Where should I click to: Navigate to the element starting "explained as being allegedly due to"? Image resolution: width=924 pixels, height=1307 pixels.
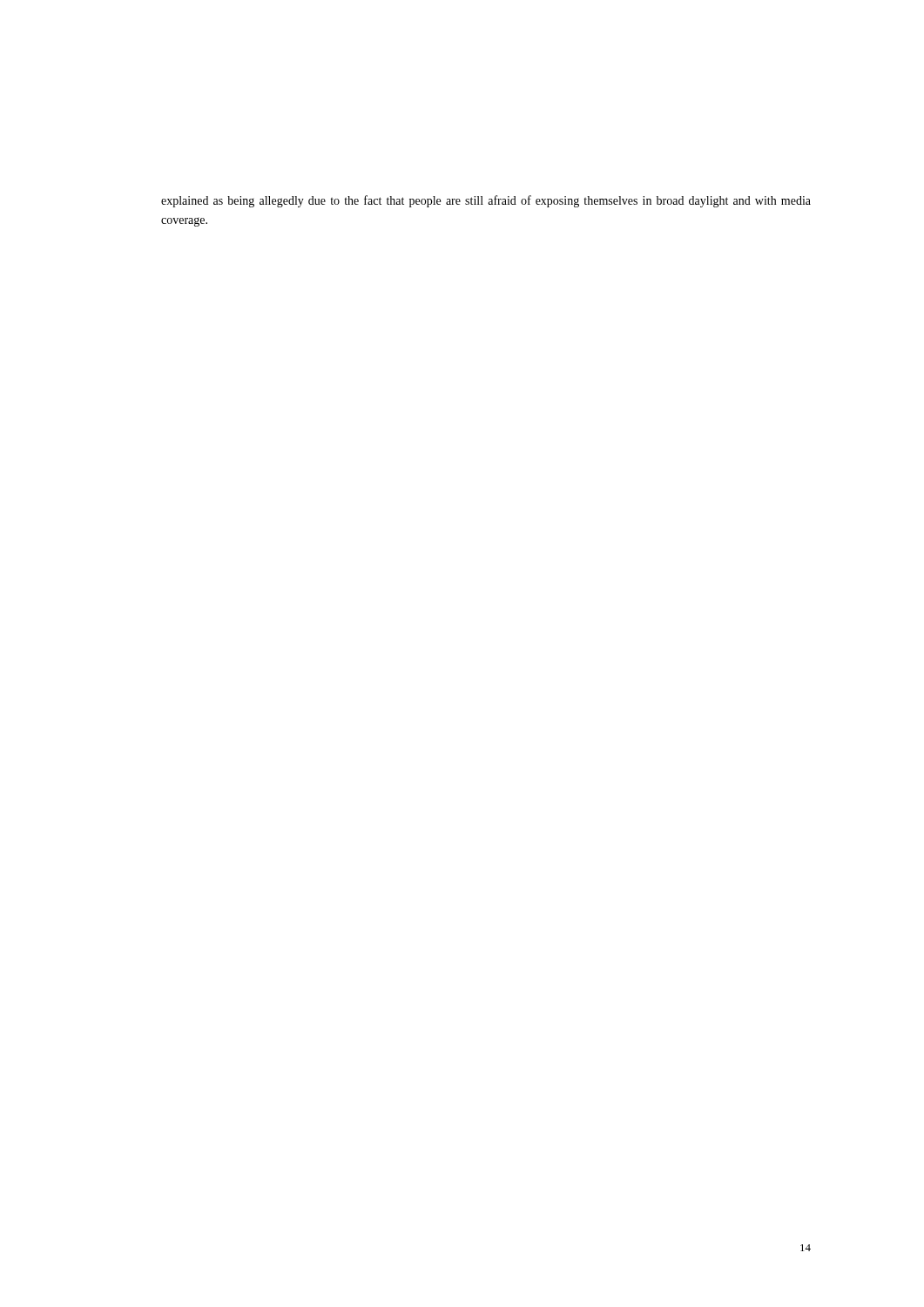click(486, 211)
